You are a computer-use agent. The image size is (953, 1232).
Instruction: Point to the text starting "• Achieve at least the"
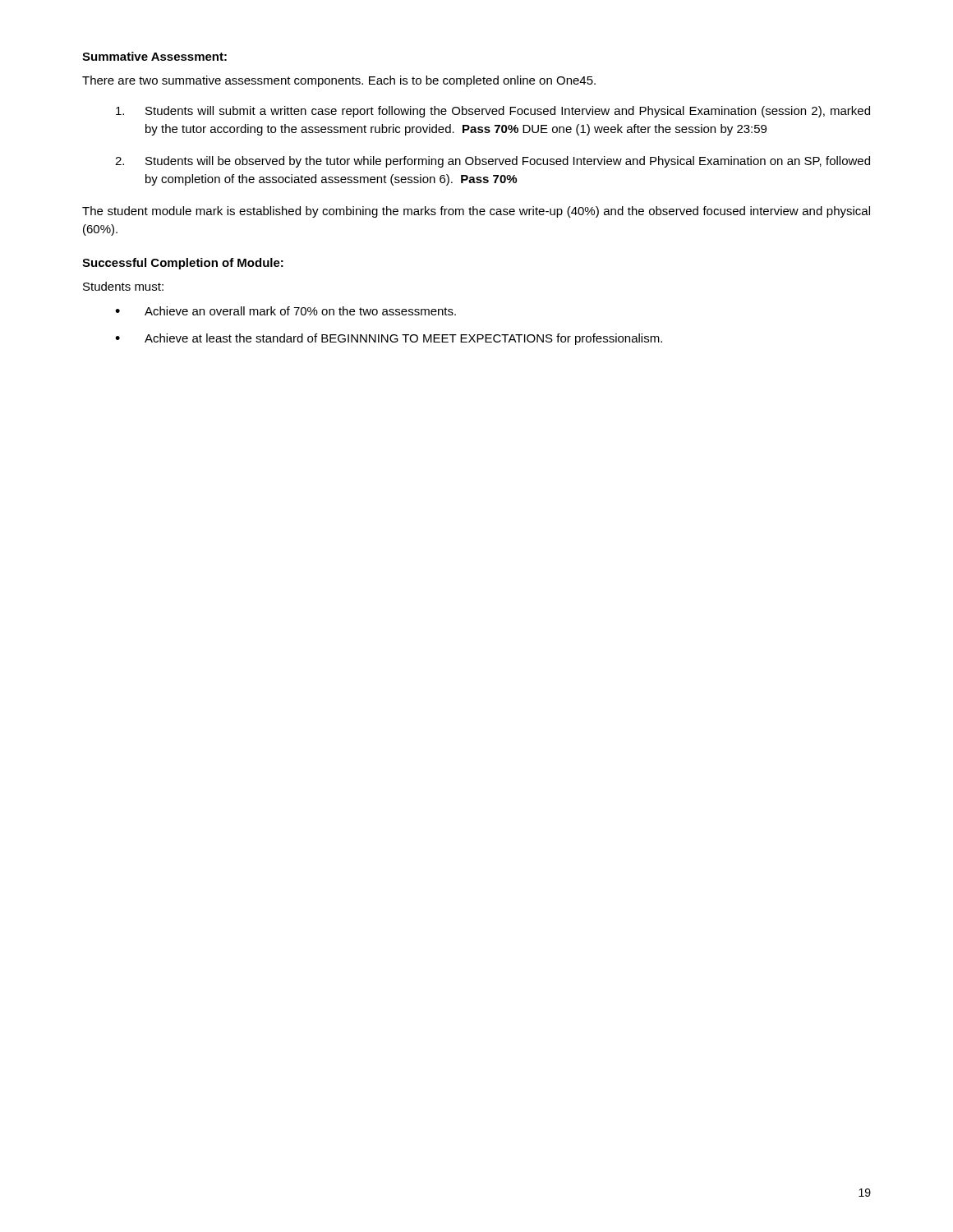(x=476, y=339)
